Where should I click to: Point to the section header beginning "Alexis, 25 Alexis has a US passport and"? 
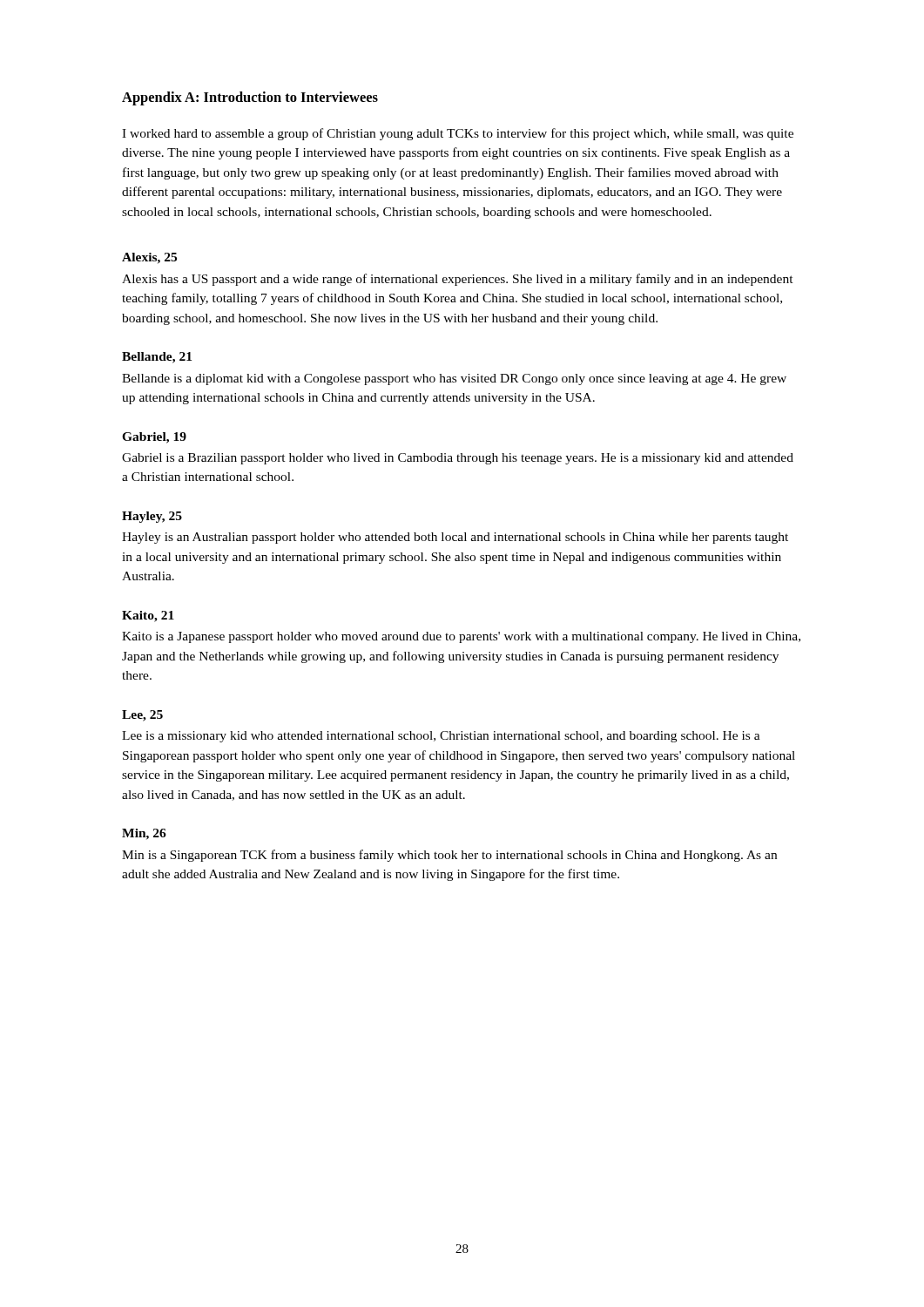462,288
